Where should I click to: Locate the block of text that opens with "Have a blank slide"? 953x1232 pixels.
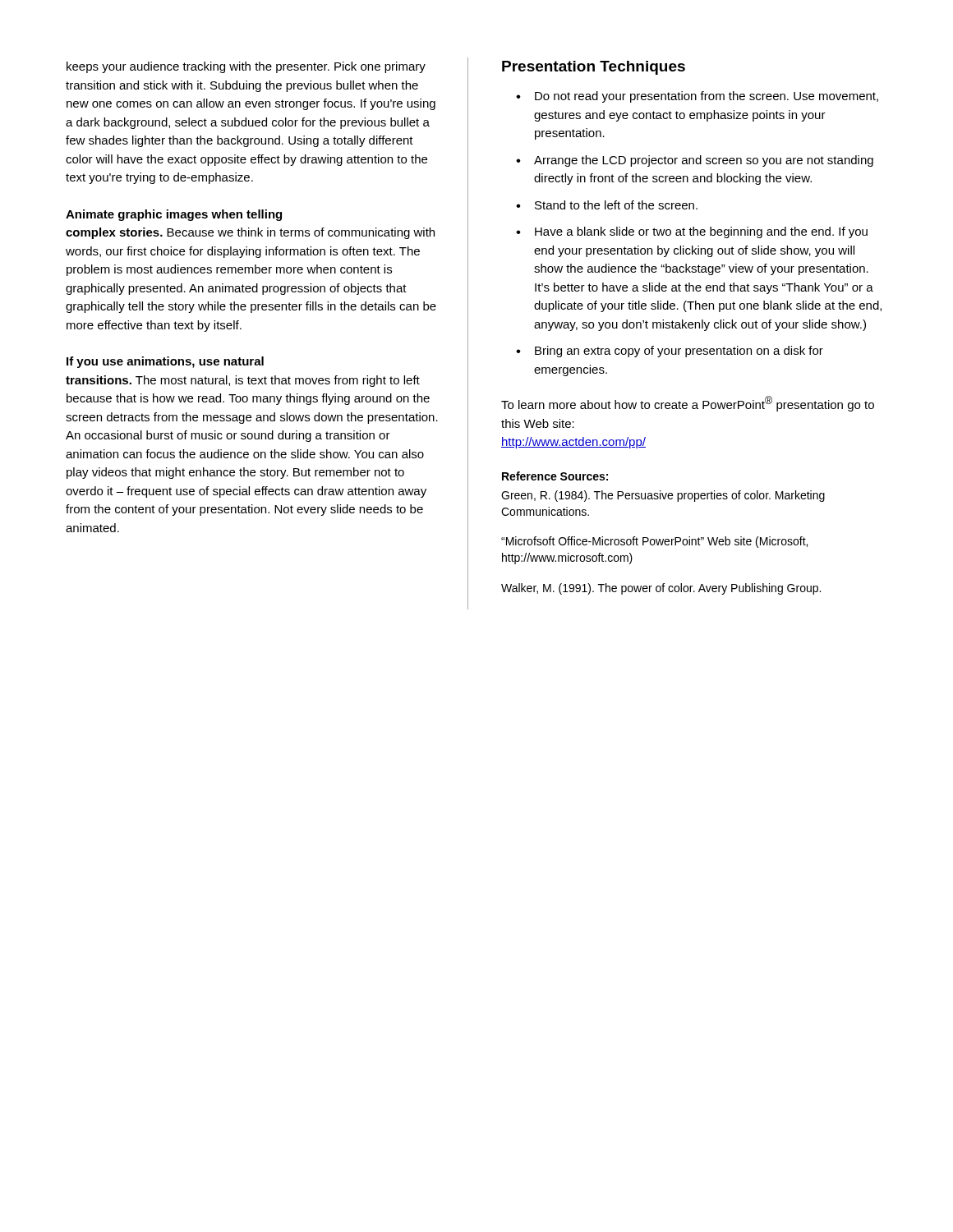pos(708,277)
